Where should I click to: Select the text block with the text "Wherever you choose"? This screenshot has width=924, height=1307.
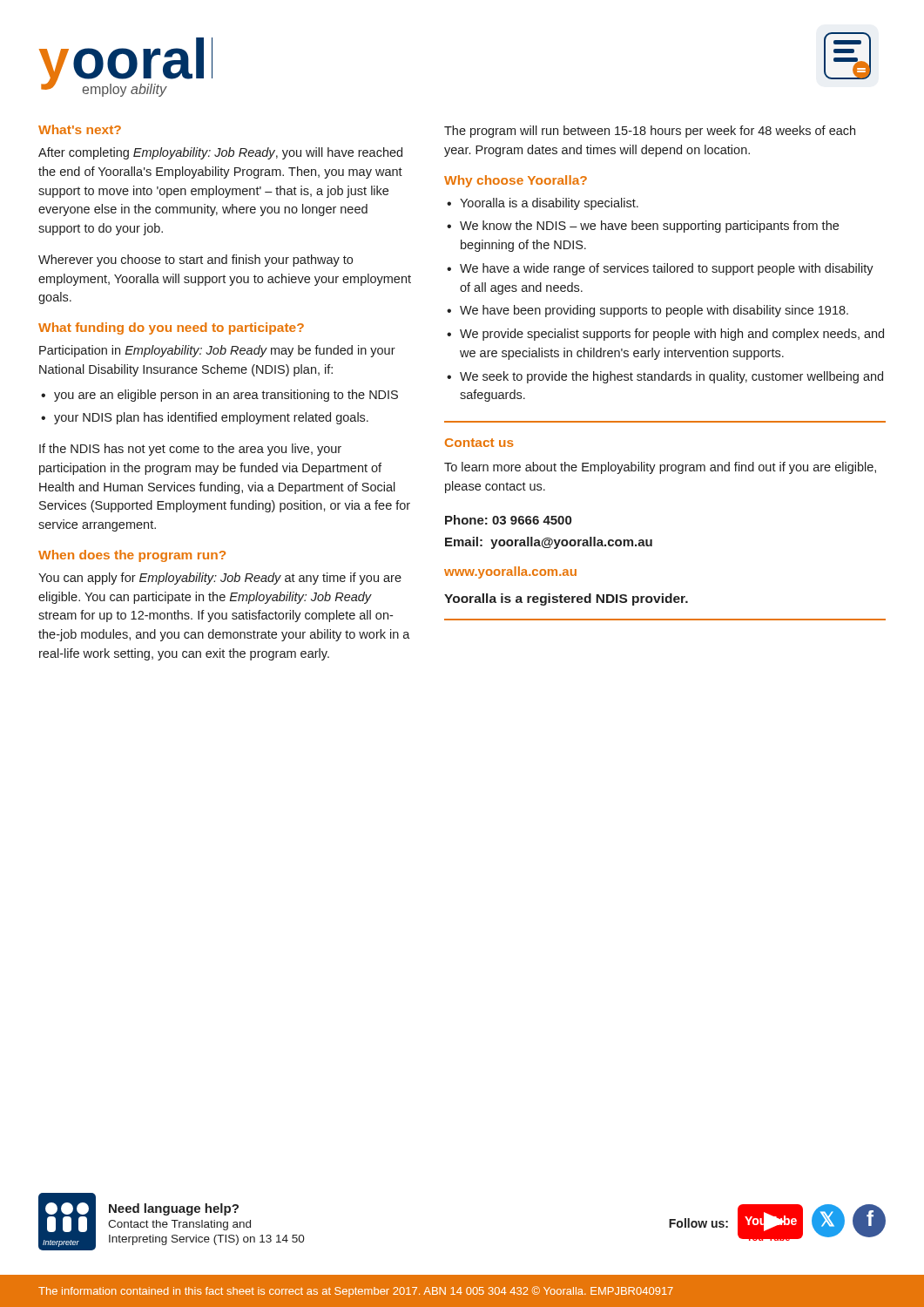(225, 278)
